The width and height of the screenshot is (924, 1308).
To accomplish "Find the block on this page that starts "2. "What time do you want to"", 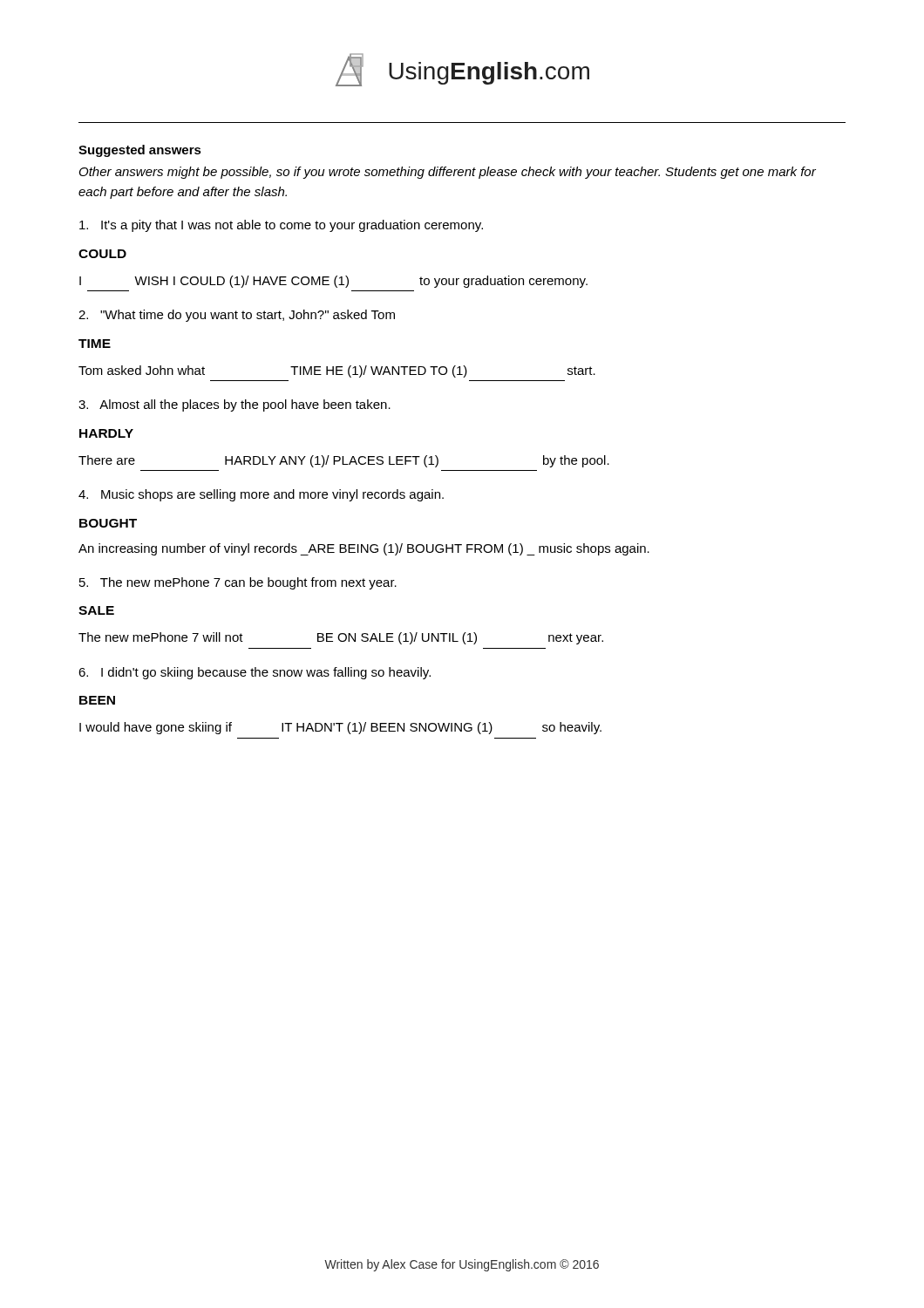I will pos(237,314).
